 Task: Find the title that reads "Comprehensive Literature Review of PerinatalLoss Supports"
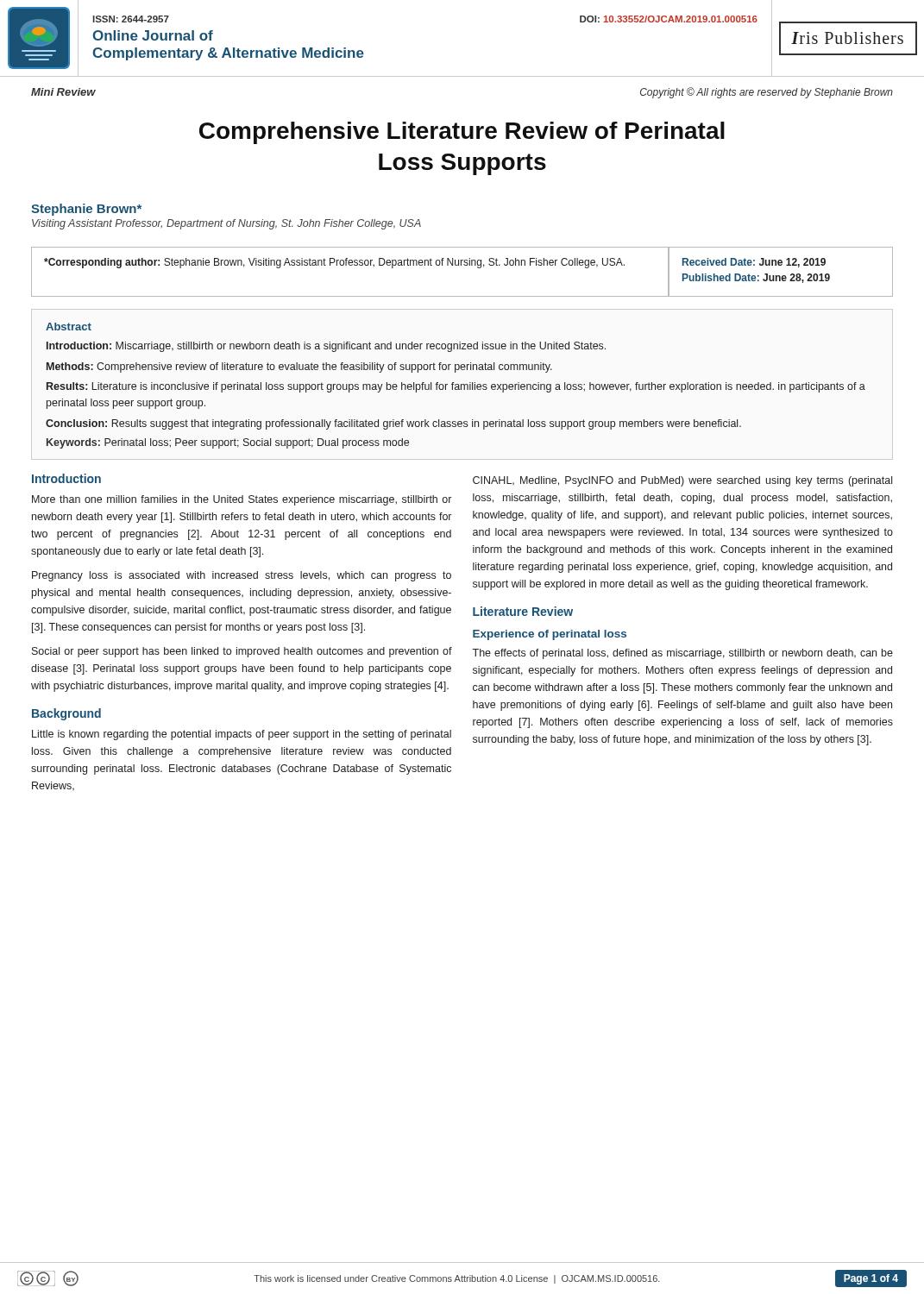coord(462,147)
